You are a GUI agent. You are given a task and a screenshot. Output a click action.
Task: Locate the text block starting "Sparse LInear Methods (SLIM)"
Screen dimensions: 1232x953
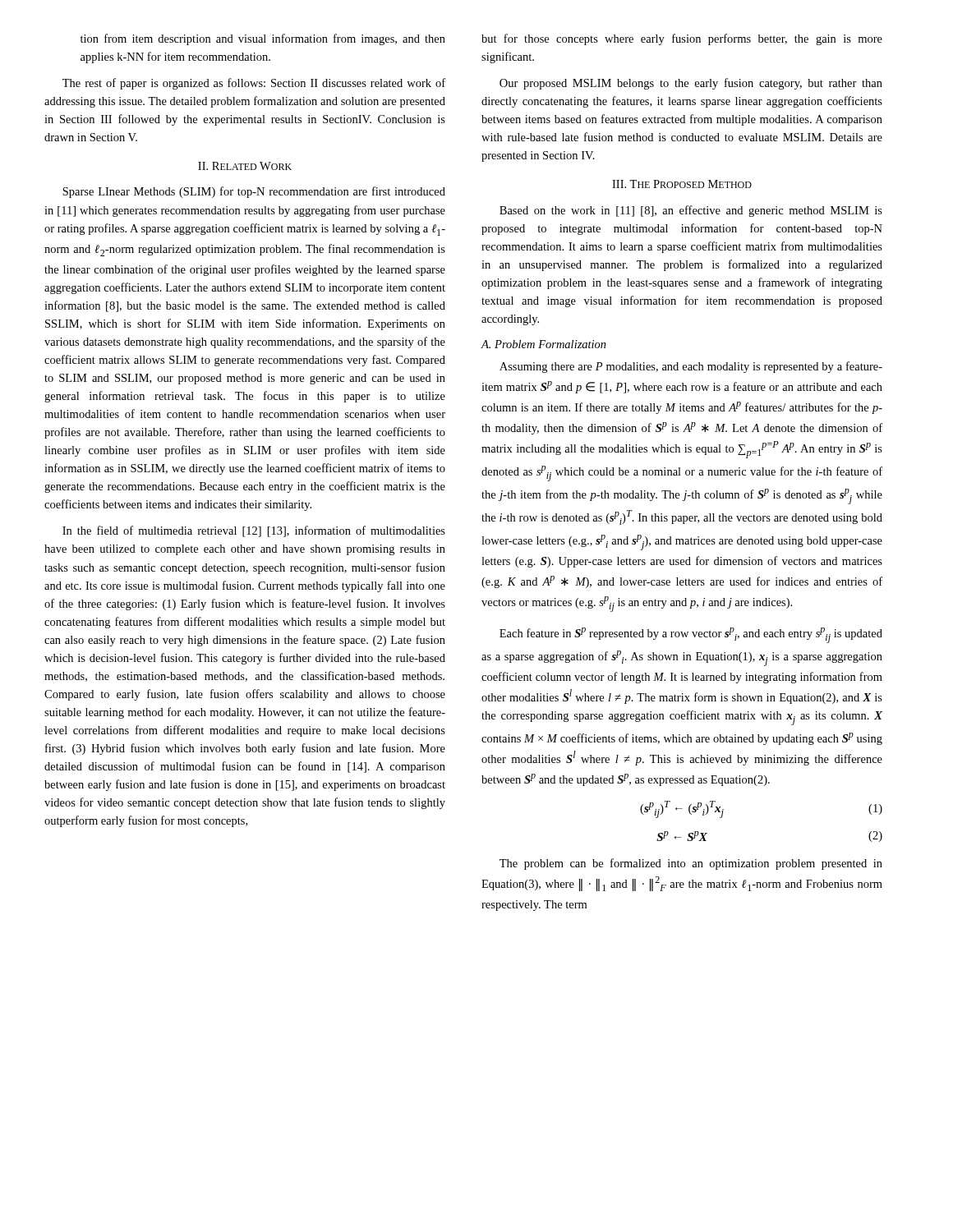(245, 348)
